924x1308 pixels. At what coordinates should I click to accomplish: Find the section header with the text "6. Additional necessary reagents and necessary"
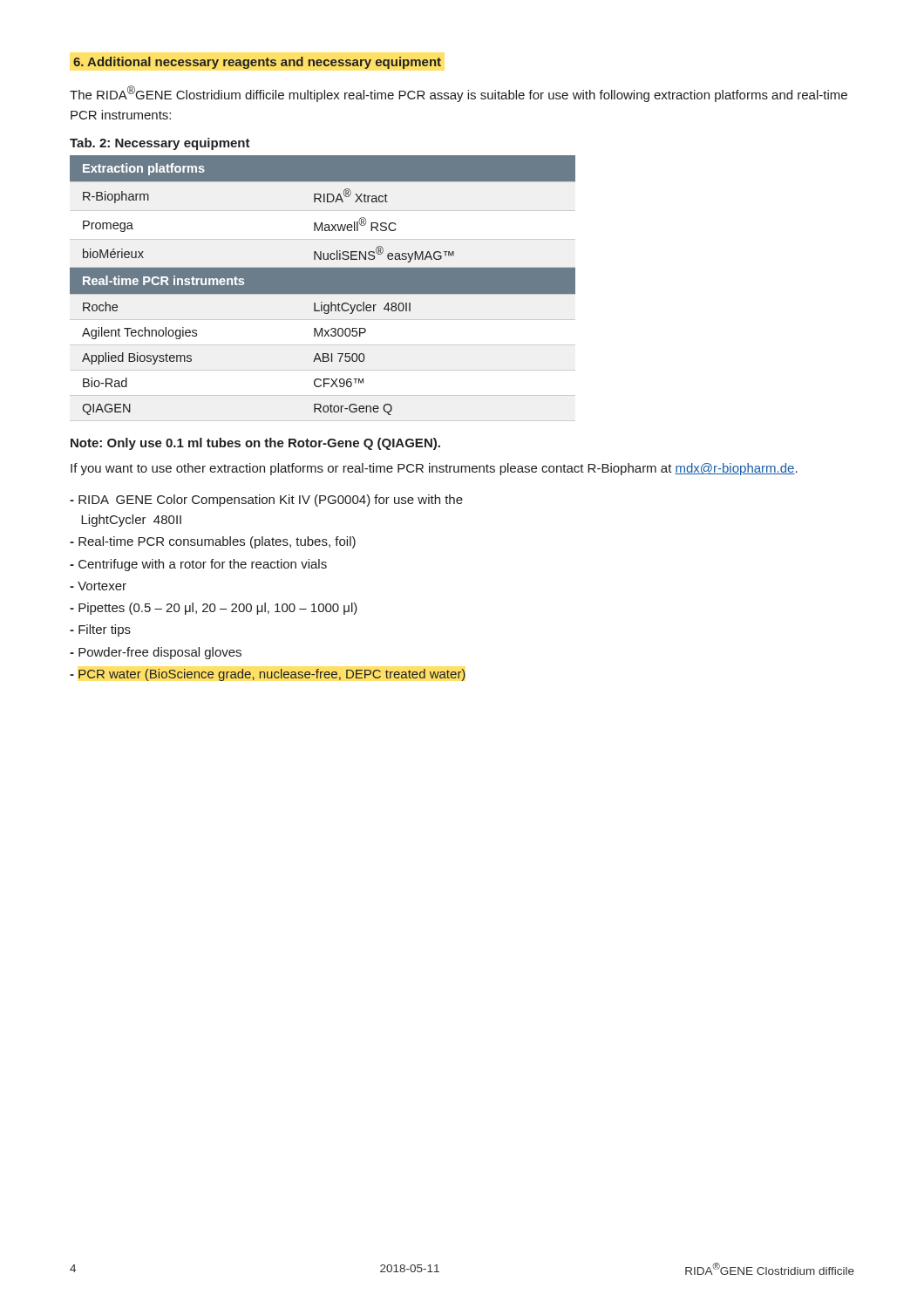click(x=257, y=61)
